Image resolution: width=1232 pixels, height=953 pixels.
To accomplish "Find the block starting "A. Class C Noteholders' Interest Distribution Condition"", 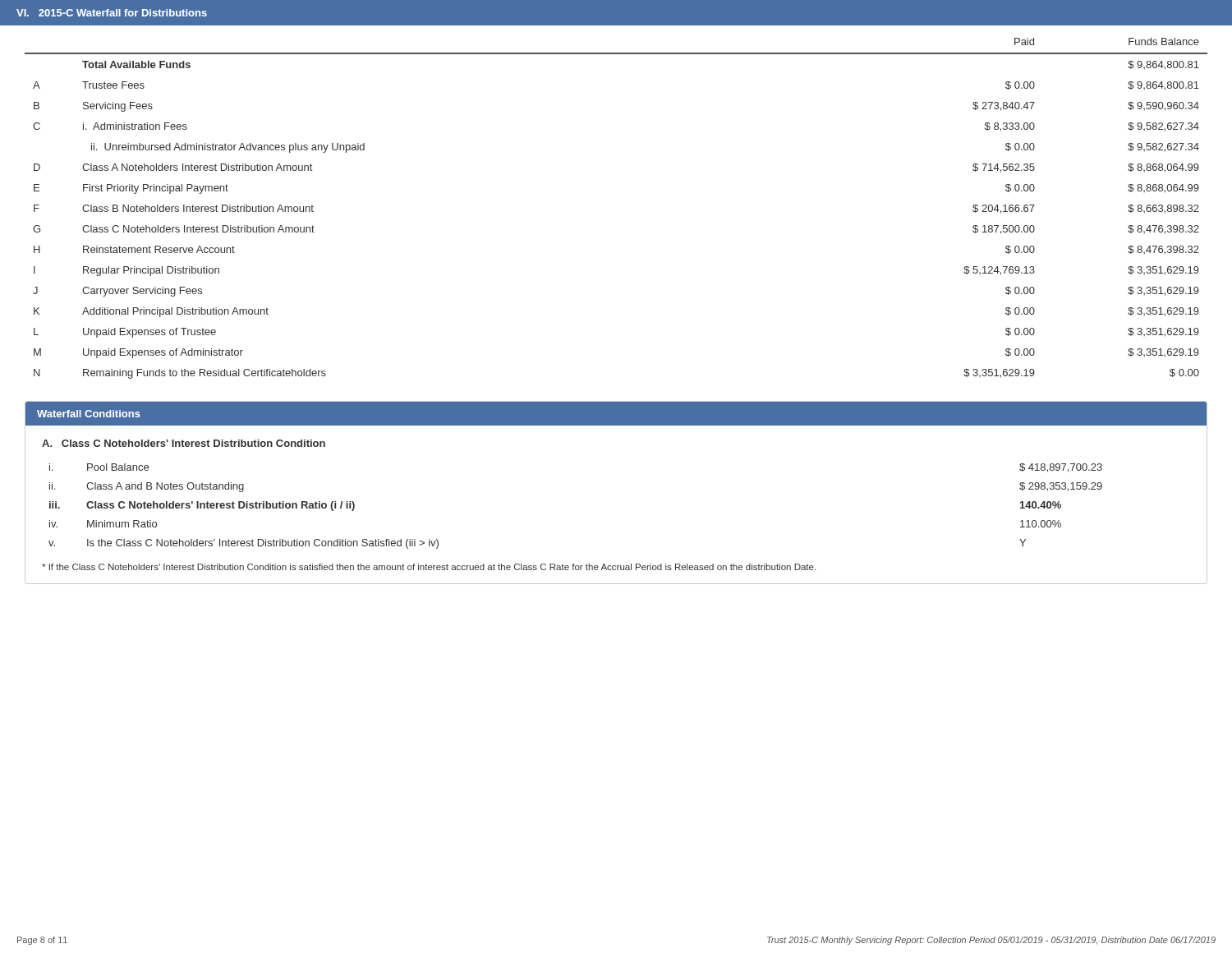I will 184,443.
